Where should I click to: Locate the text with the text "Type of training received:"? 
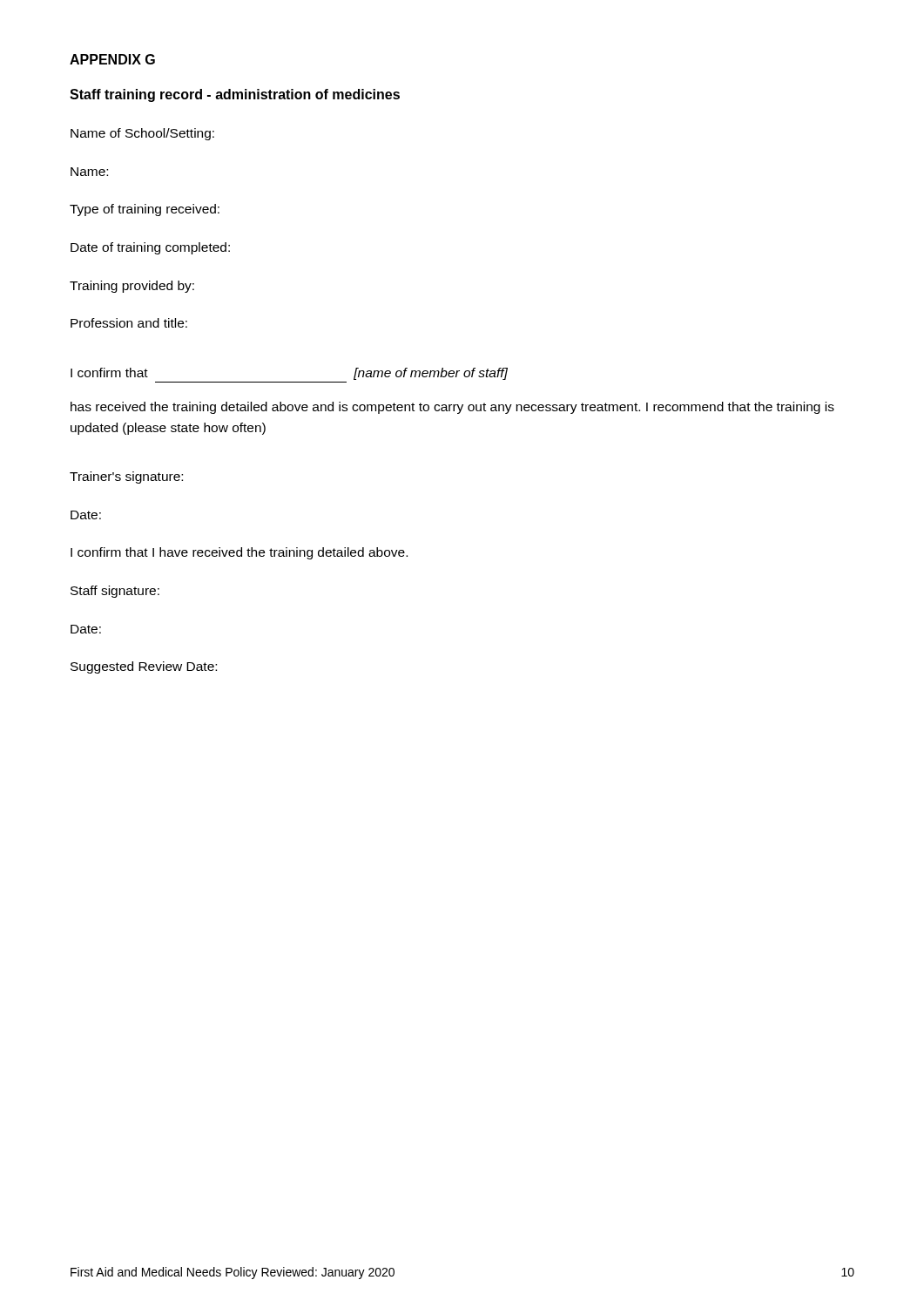[x=145, y=209]
